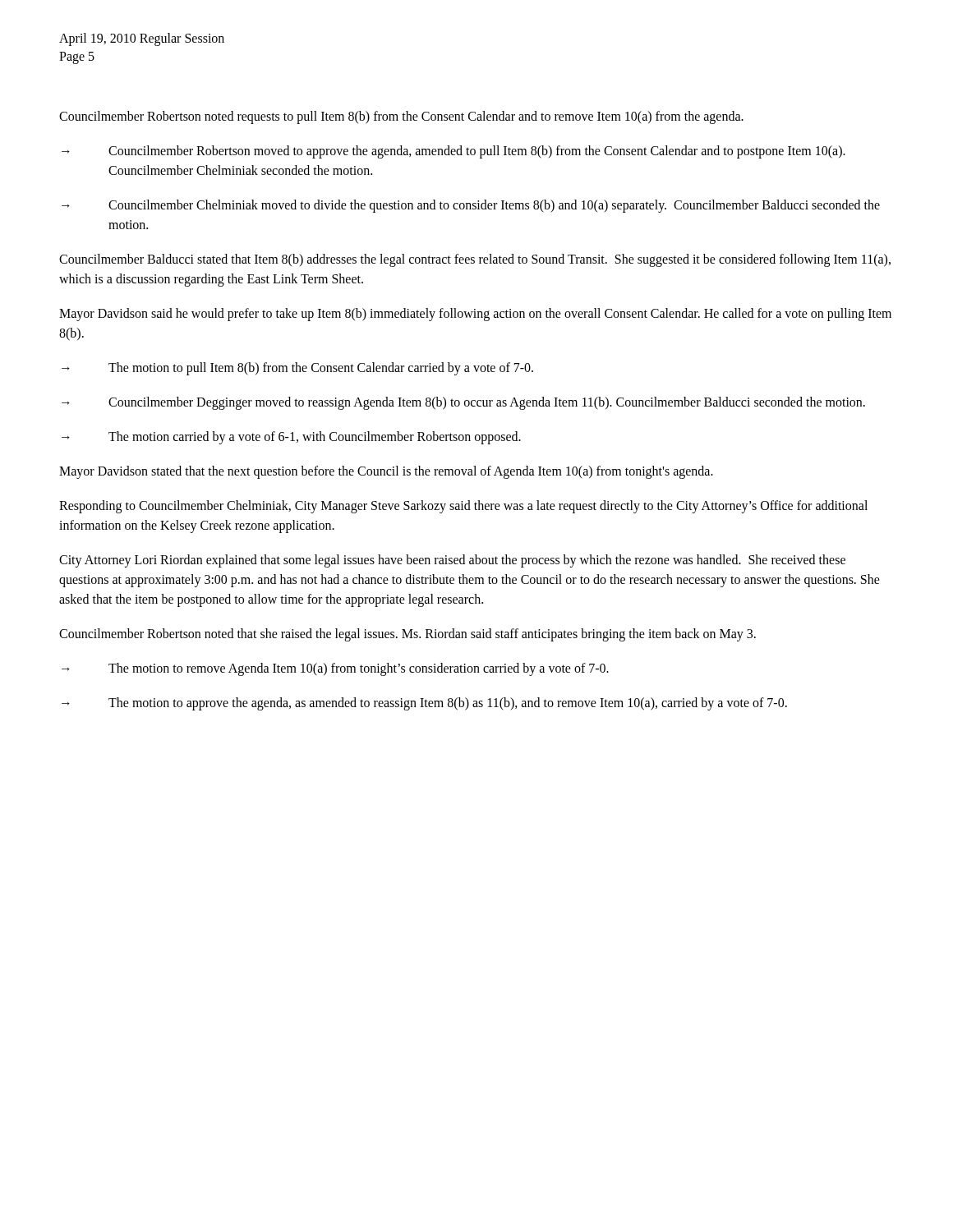Click on the text block containing "Councilmember Robertson noted that she raised"

pyautogui.click(x=408, y=634)
